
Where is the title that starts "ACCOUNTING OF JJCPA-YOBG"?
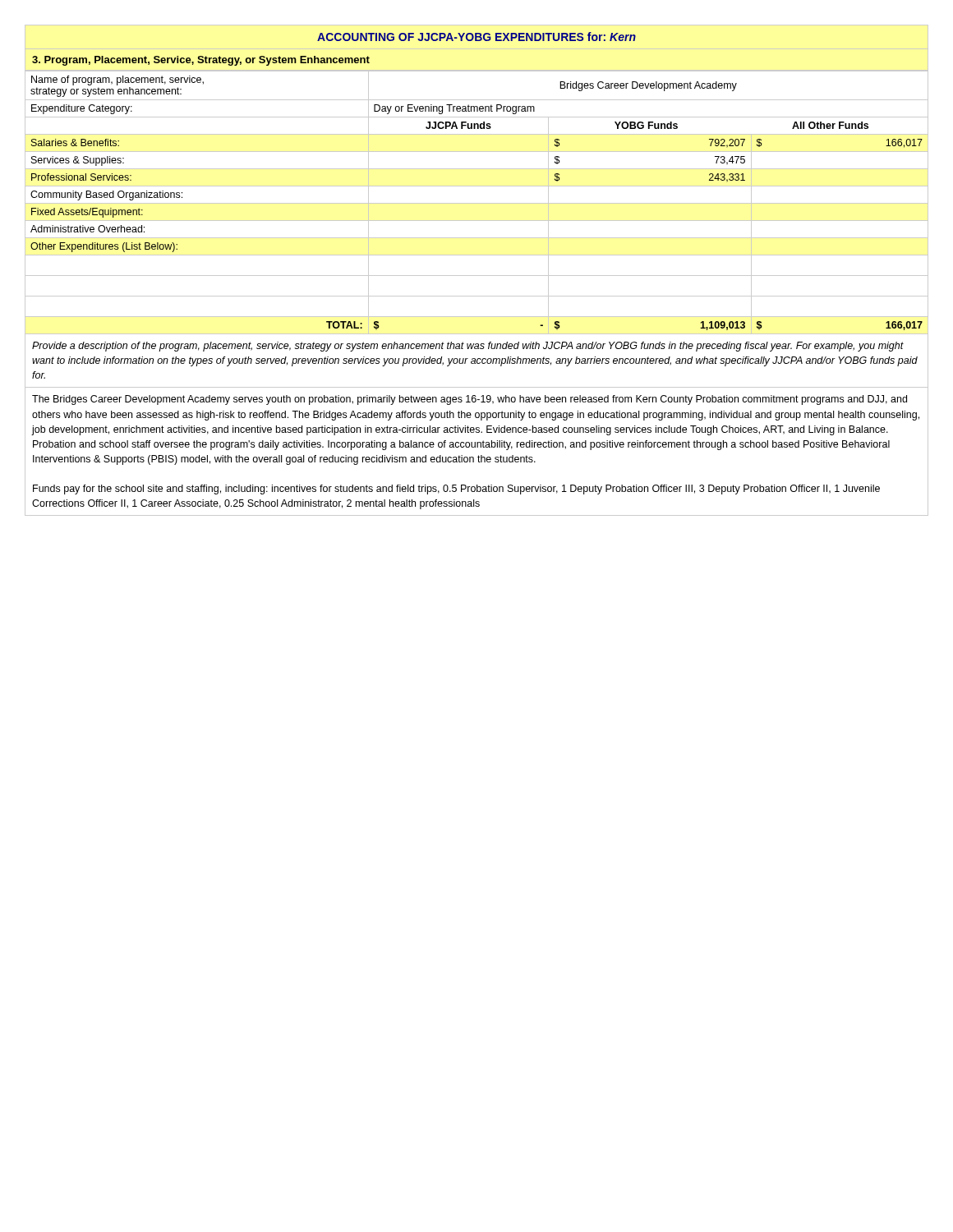pyautogui.click(x=476, y=37)
